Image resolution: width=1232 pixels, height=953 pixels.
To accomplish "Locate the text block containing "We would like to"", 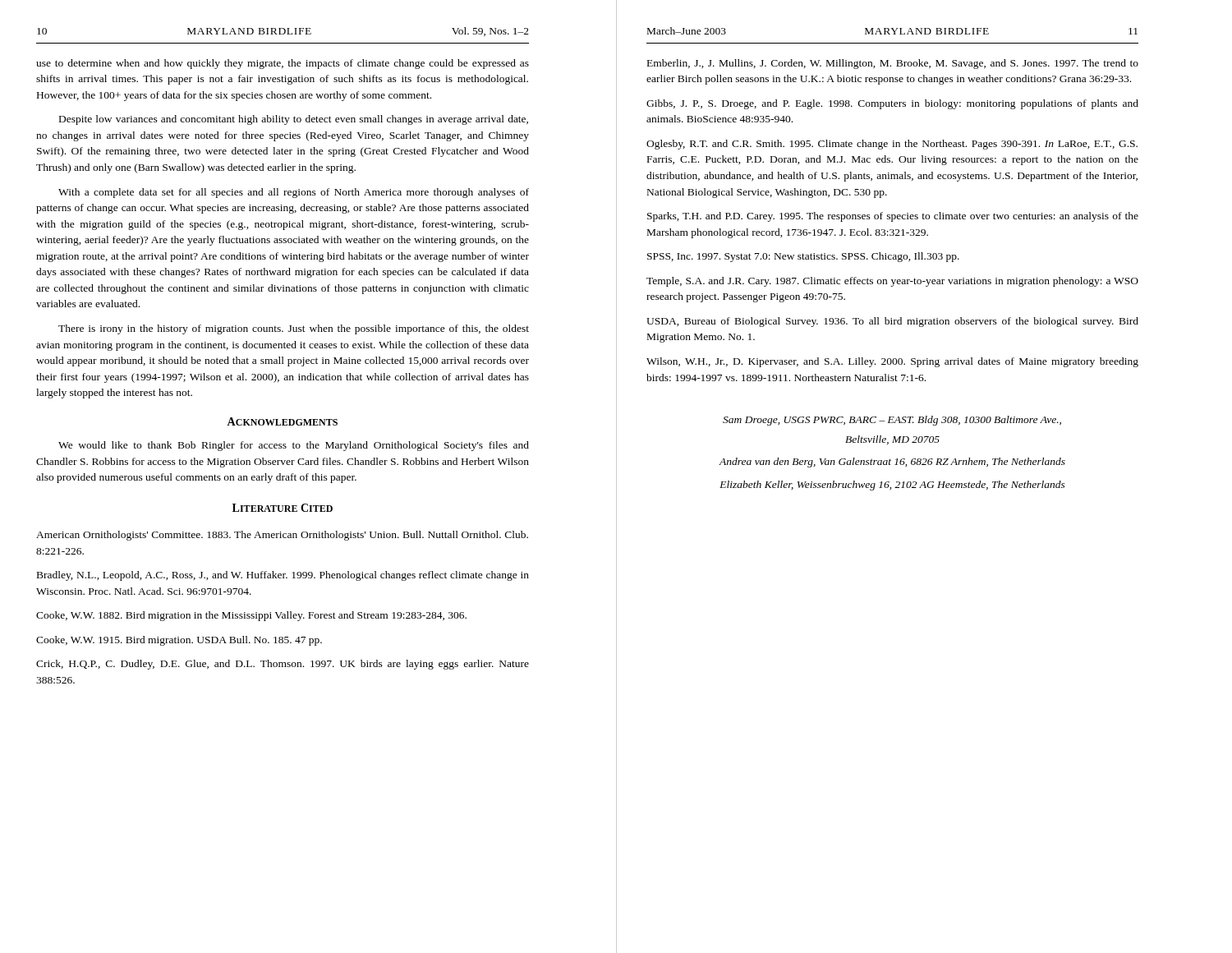I will (x=282, y=461).
